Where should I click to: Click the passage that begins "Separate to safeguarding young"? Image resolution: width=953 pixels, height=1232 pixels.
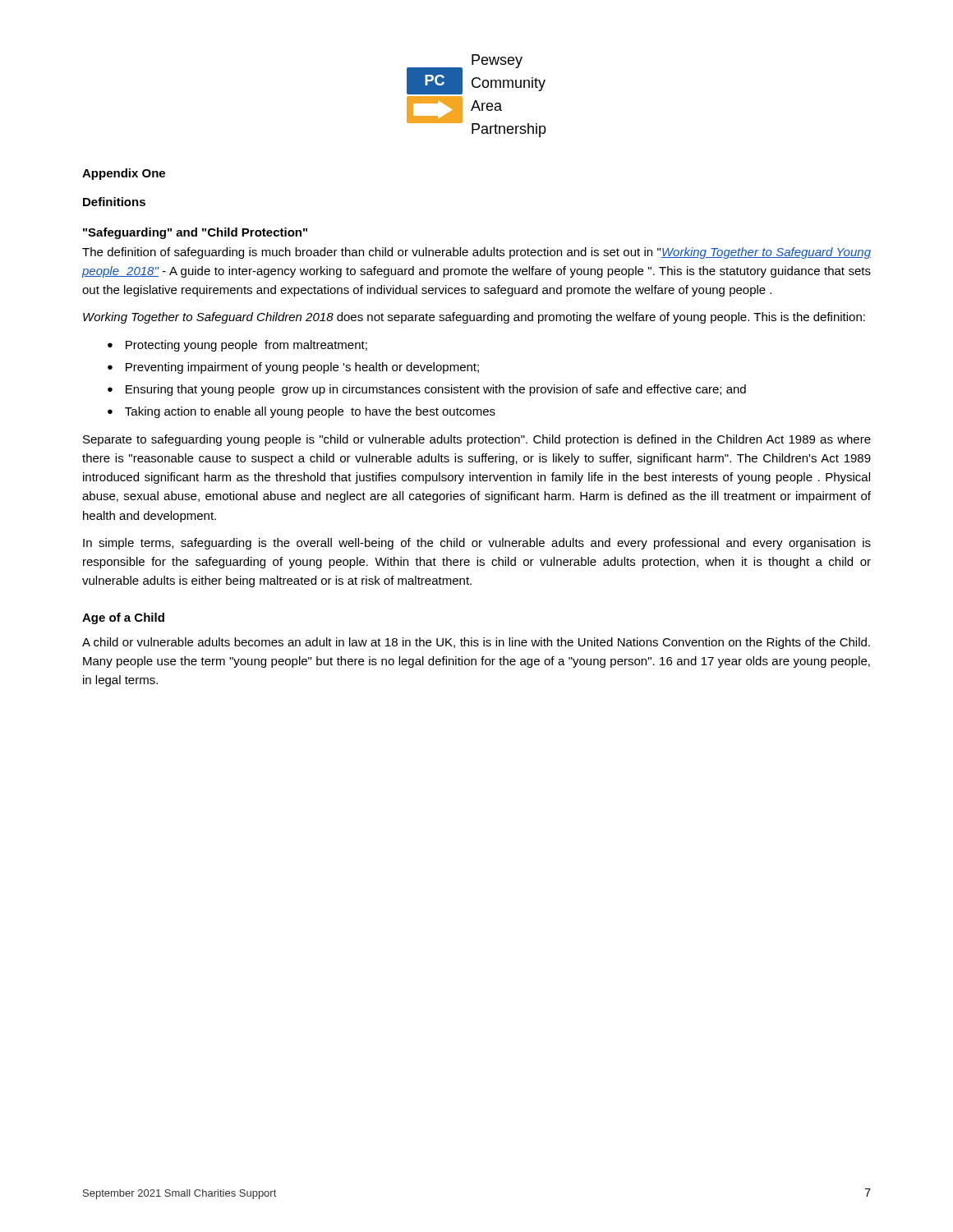[476, 477]
